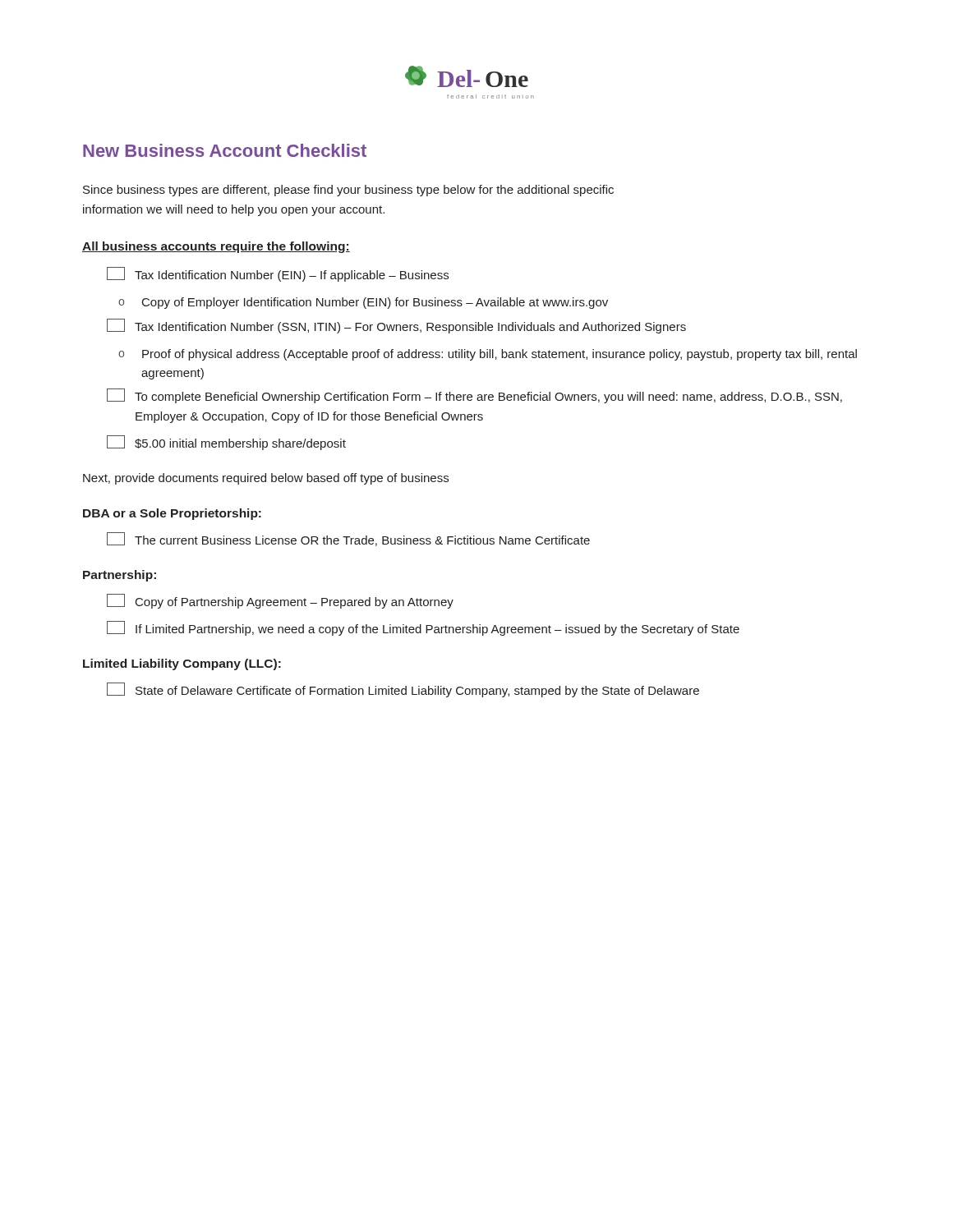Find the block on this page that starts "The current Business License OR the"
Image resolution: width=953 pixels, height=1232 pixels.
pyautogui.click(x=489, y=540)
